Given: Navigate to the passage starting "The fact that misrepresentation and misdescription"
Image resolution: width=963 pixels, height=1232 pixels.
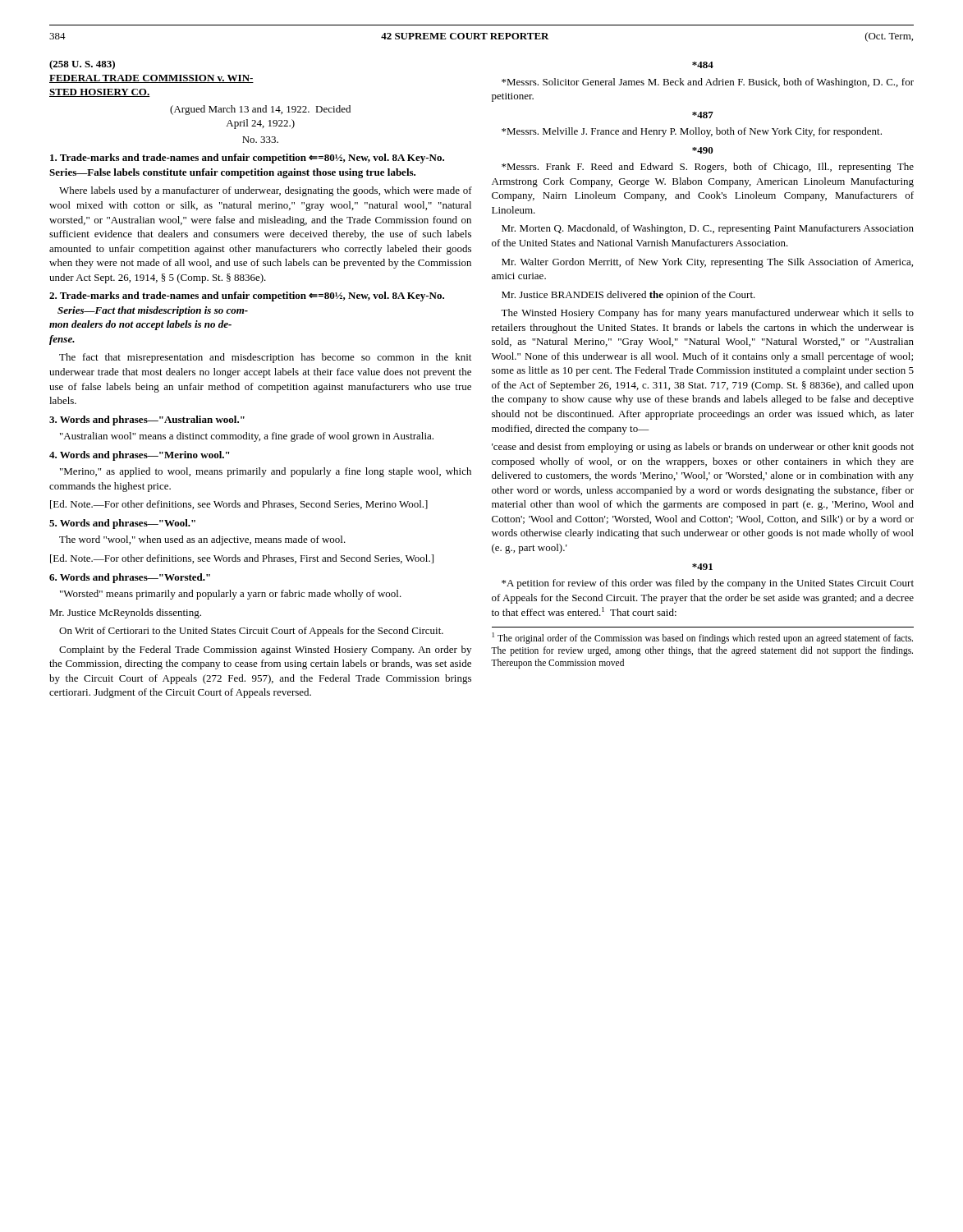Looking at the screenshot, I should [x=260, y=379].
